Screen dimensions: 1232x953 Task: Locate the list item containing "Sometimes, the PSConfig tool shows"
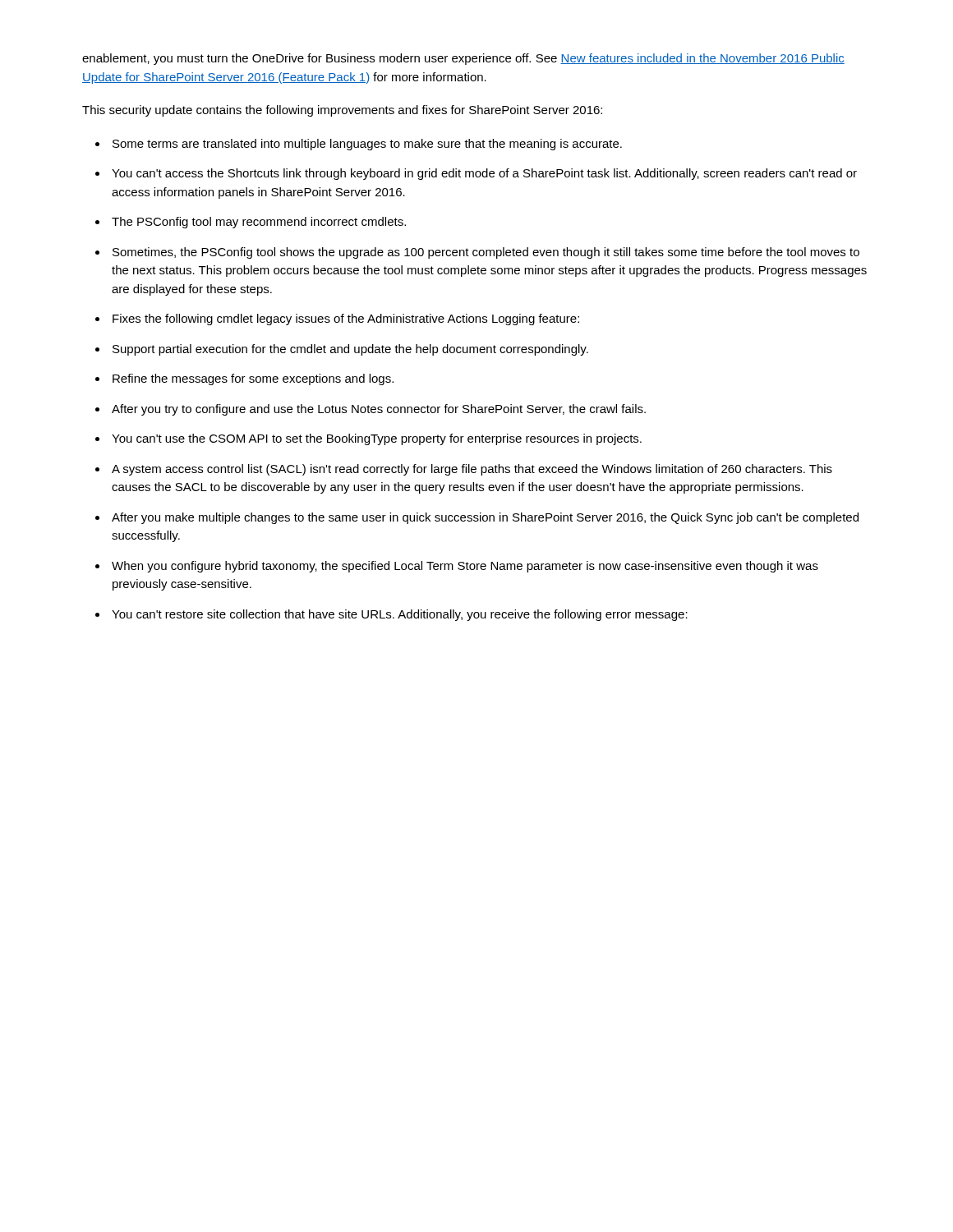tap(489, 270)
